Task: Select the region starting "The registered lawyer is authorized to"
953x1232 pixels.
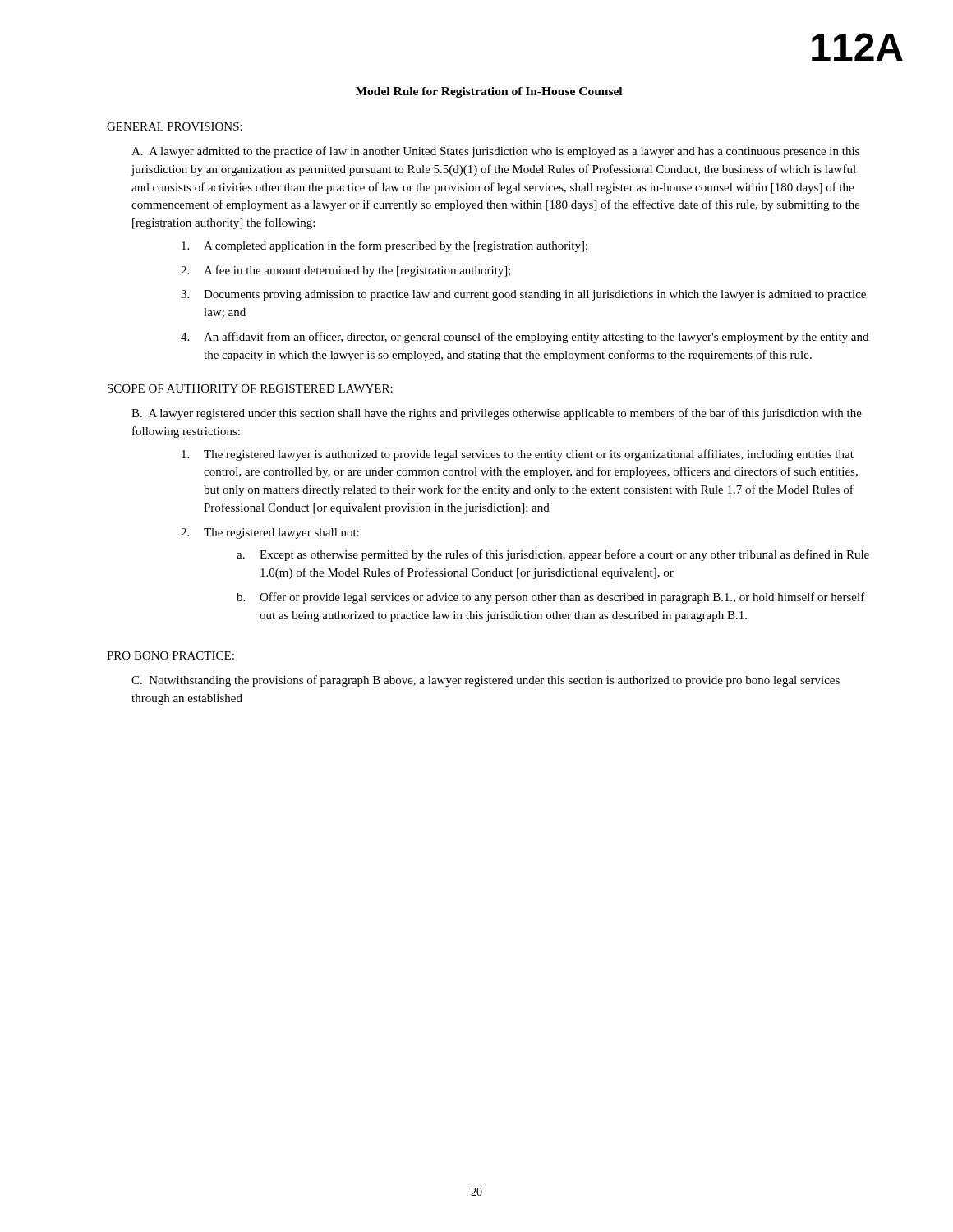Action: coord(526,481)
